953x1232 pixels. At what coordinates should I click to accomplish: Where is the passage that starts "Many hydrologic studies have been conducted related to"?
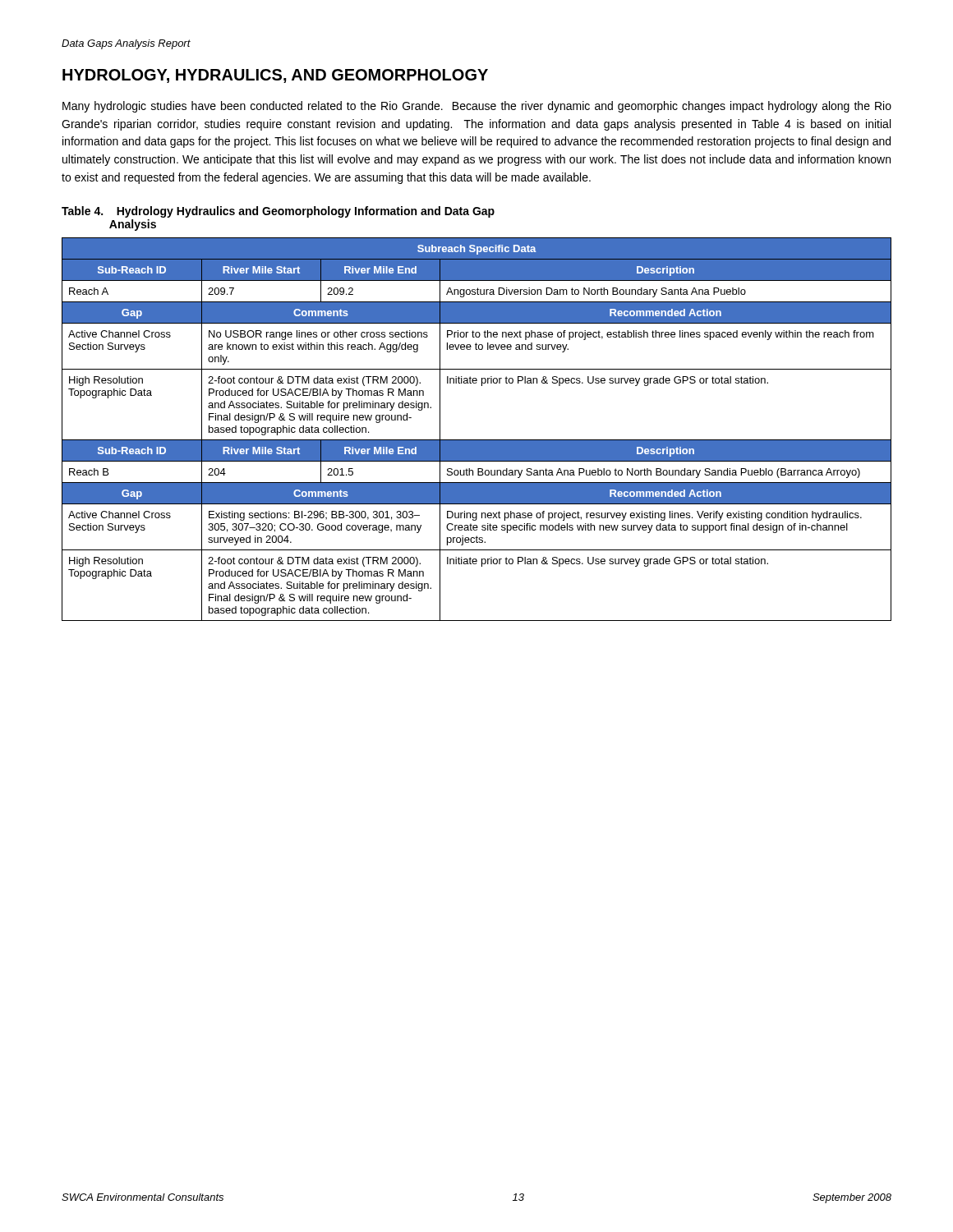476,142
